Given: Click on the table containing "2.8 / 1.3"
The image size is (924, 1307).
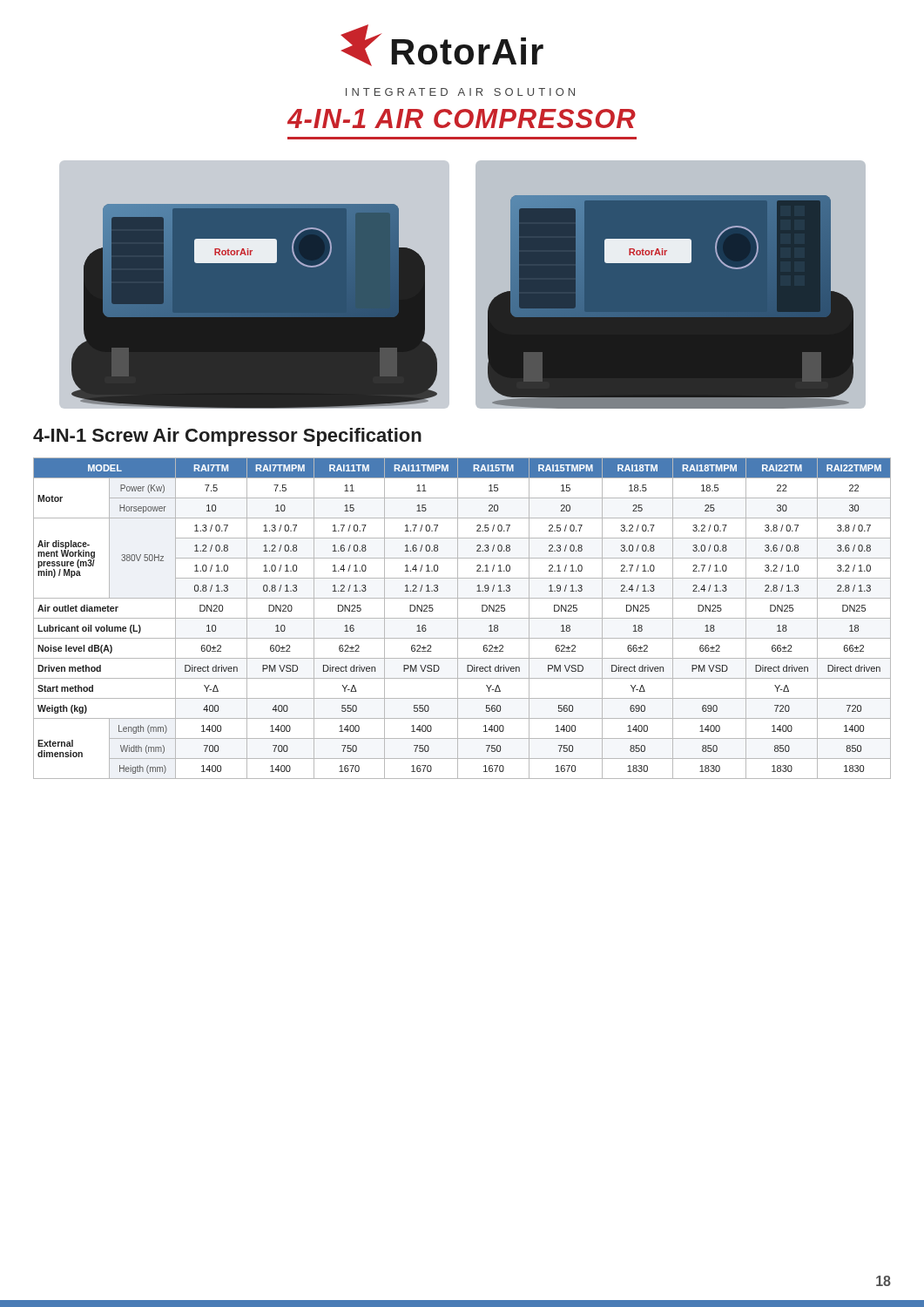Looking at the screenshot, I should (x=462, y=618).
